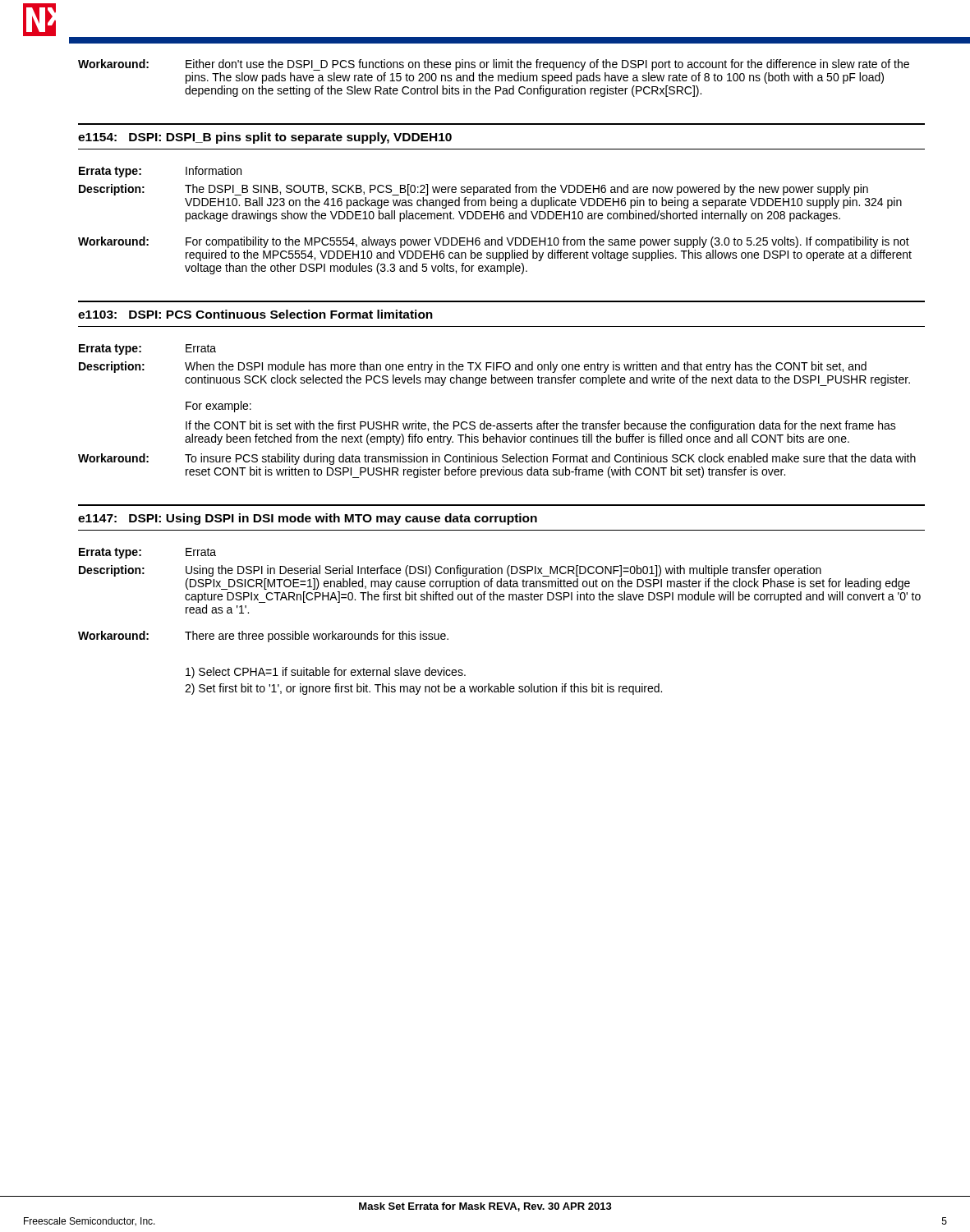Find the block on this page that starts "Workaround: There are"
The width and height of the screenshot is (970, 1232).
coord(263,637)
